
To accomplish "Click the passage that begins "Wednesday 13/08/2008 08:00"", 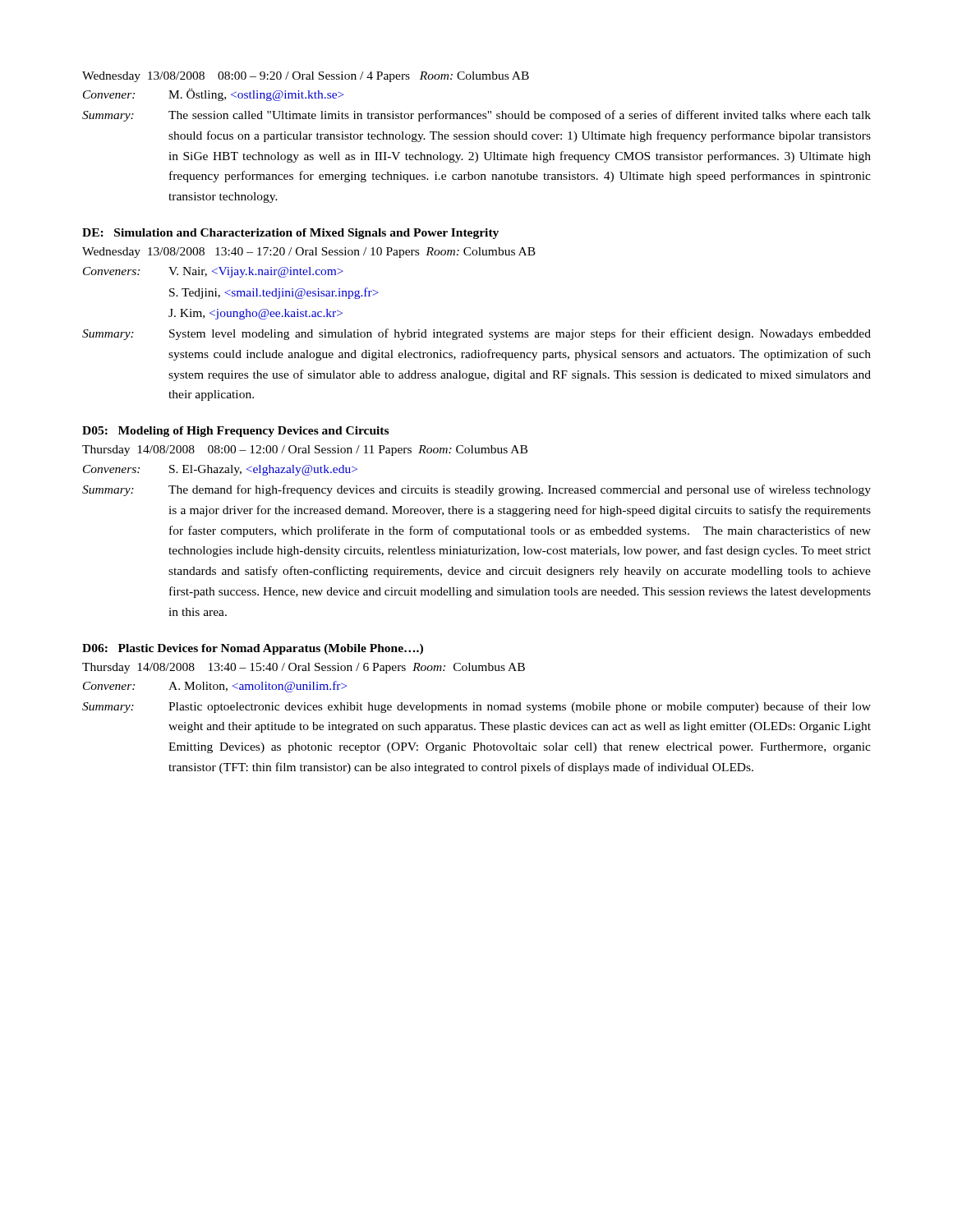I will click(476, 136).
